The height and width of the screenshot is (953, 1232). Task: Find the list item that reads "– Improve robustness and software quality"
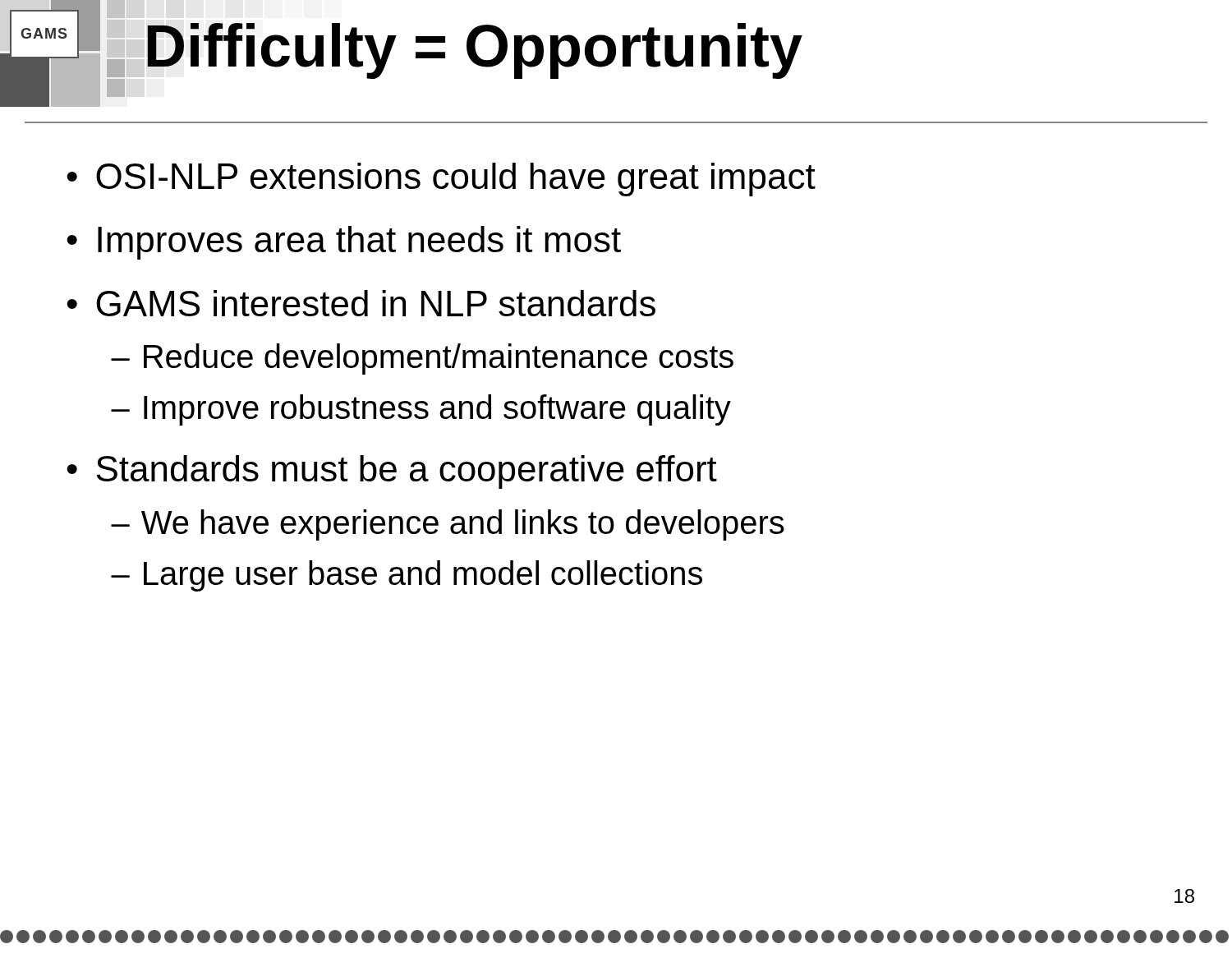421,408
